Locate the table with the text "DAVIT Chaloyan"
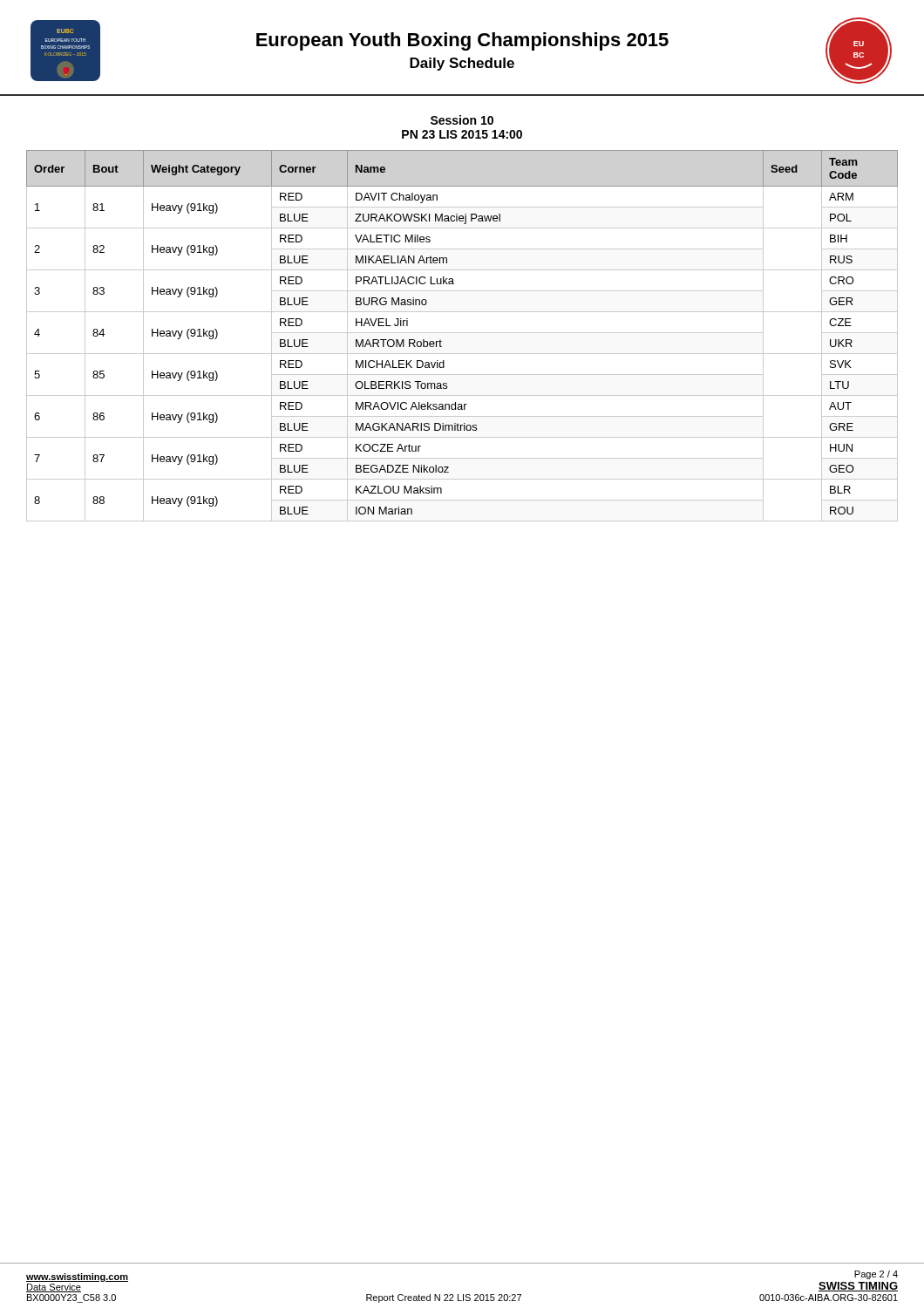The height and width of the screenshot is (1308, 924). (x=462, y=336)
